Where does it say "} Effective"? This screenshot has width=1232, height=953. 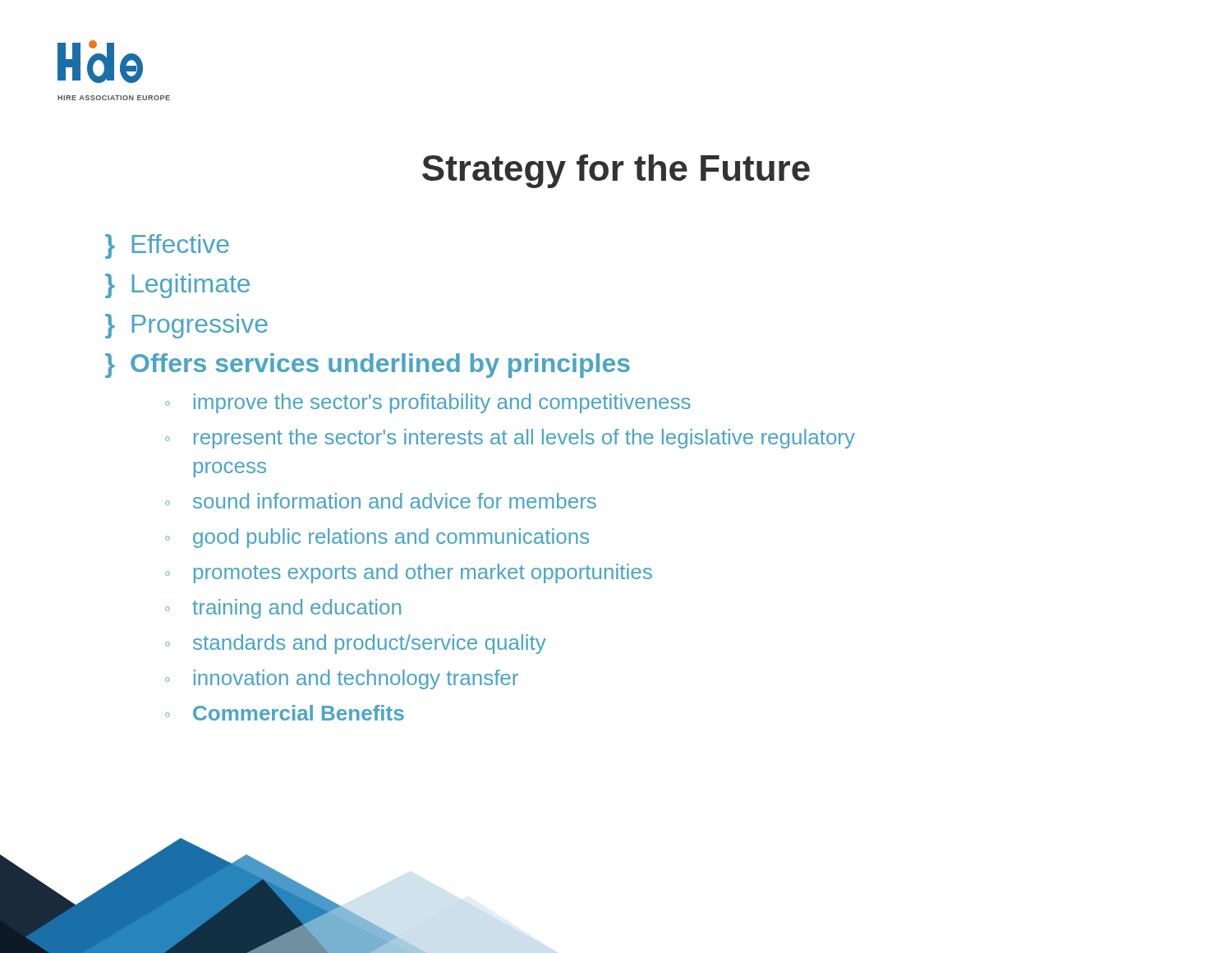(x=164, y=244)
